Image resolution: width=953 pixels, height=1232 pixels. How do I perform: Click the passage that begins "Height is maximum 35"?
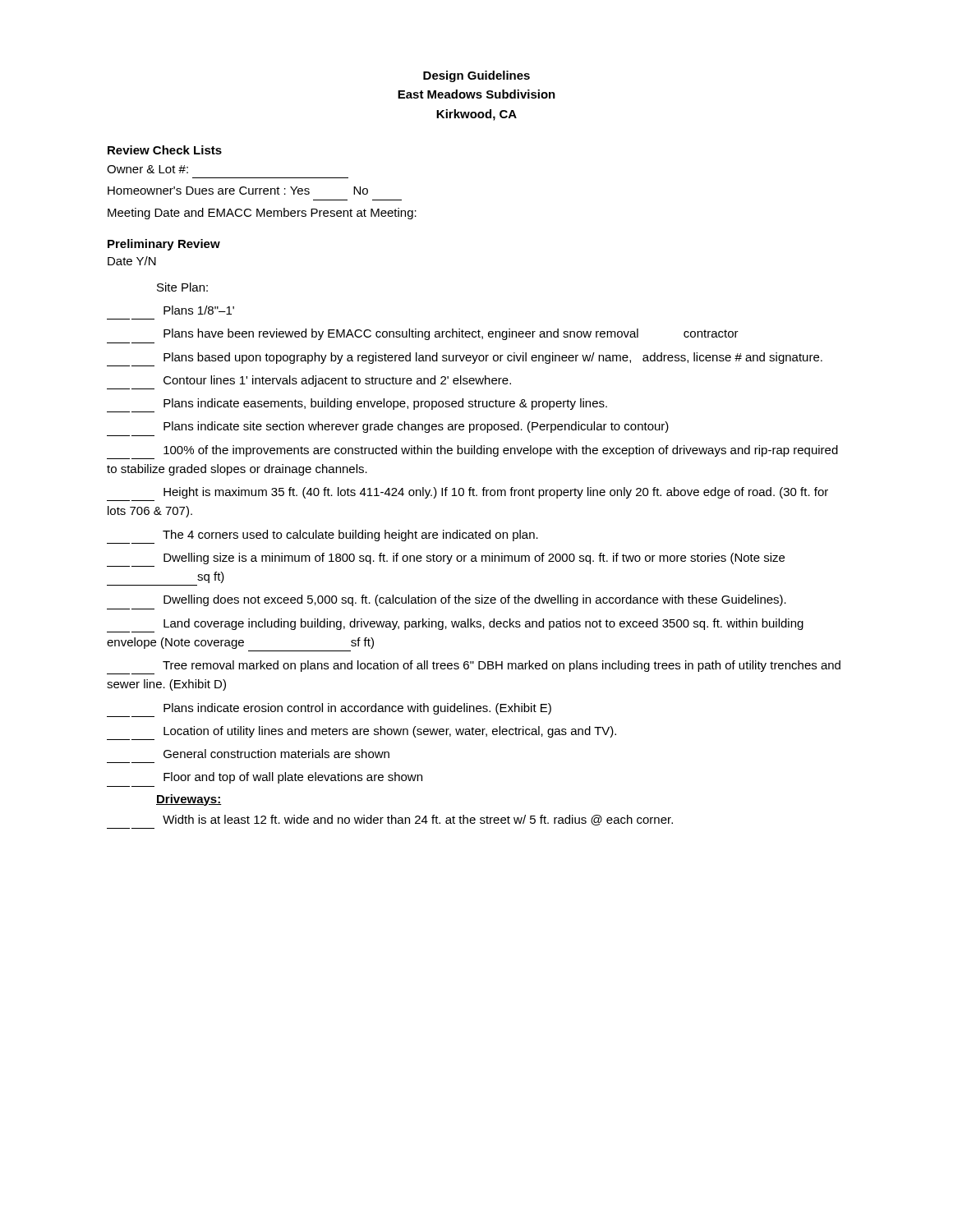click(x=468, y=500)
